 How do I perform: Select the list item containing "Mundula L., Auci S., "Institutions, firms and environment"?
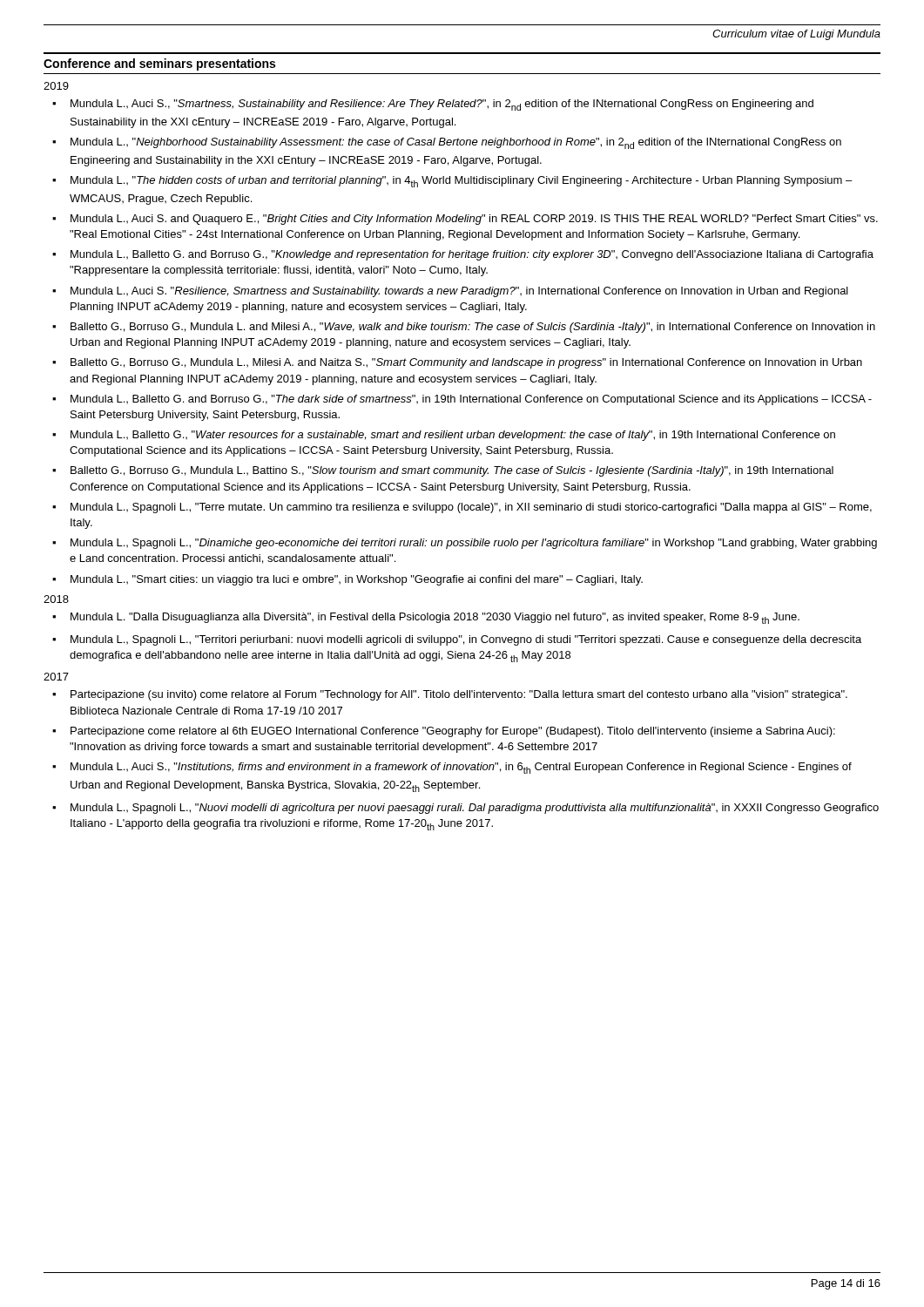pos(461,777)
